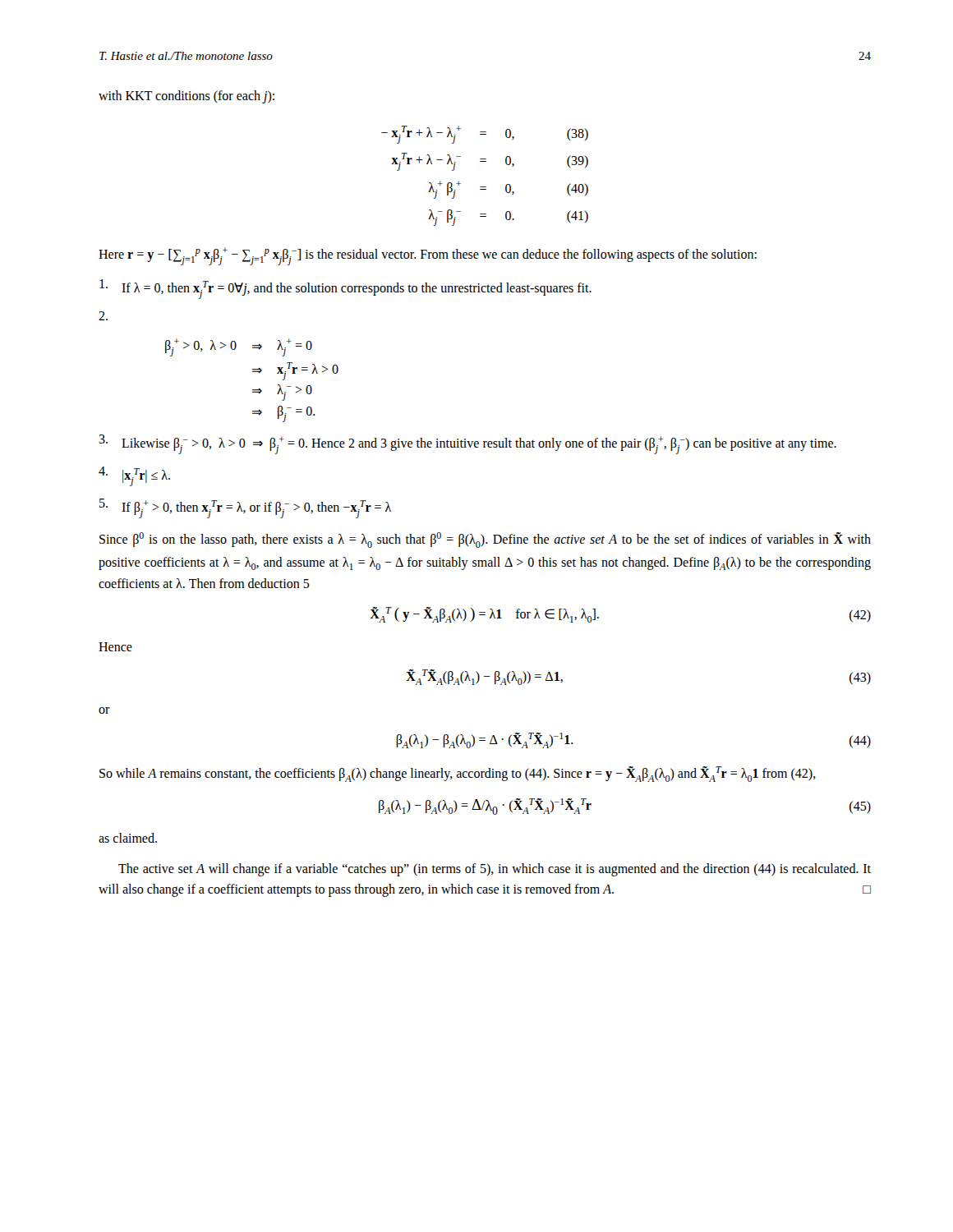
Task: Select the element starting "Since β0 is on the"
Action: (x=485, y=562)
